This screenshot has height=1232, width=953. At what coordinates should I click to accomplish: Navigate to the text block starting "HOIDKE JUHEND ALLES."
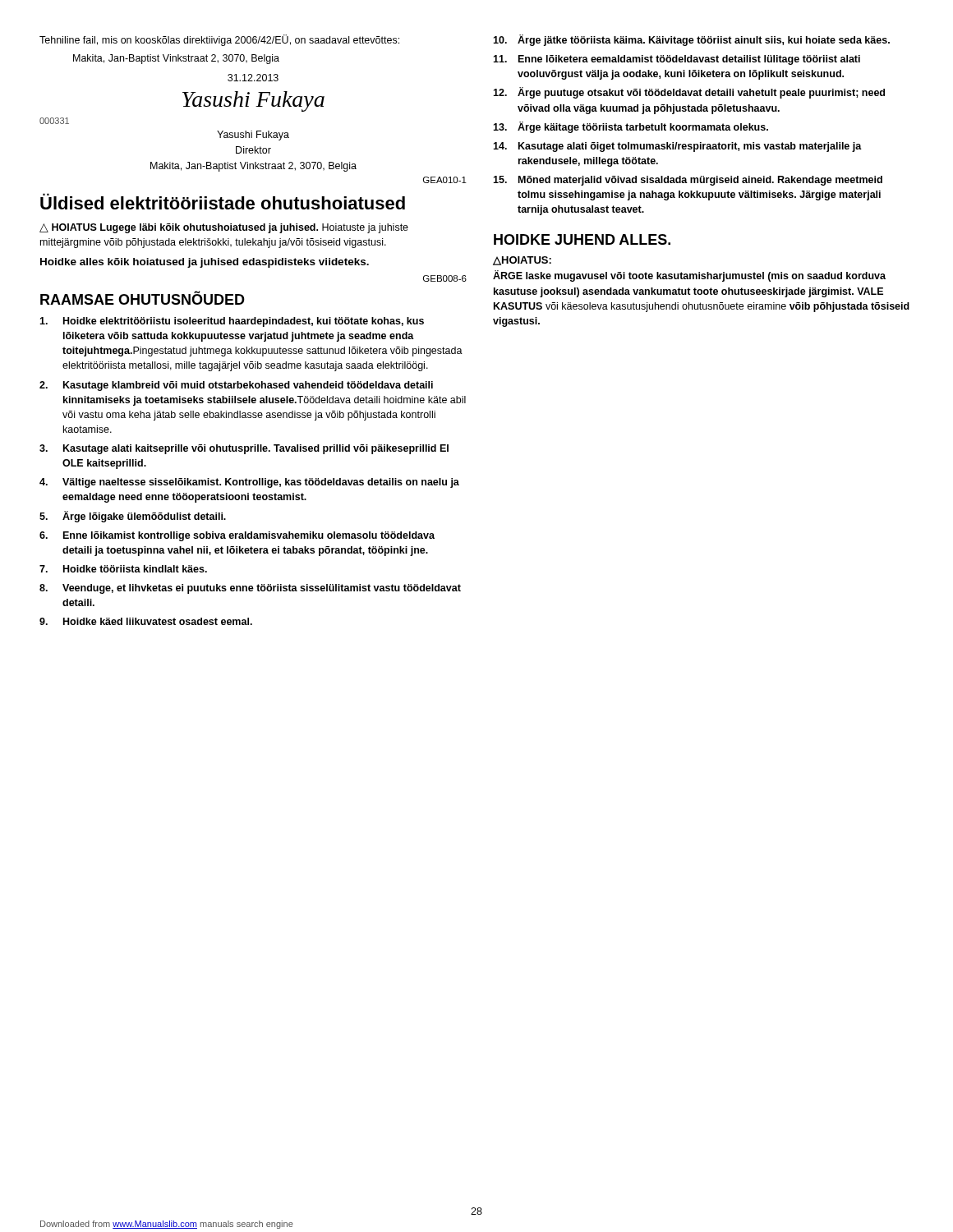582,240
